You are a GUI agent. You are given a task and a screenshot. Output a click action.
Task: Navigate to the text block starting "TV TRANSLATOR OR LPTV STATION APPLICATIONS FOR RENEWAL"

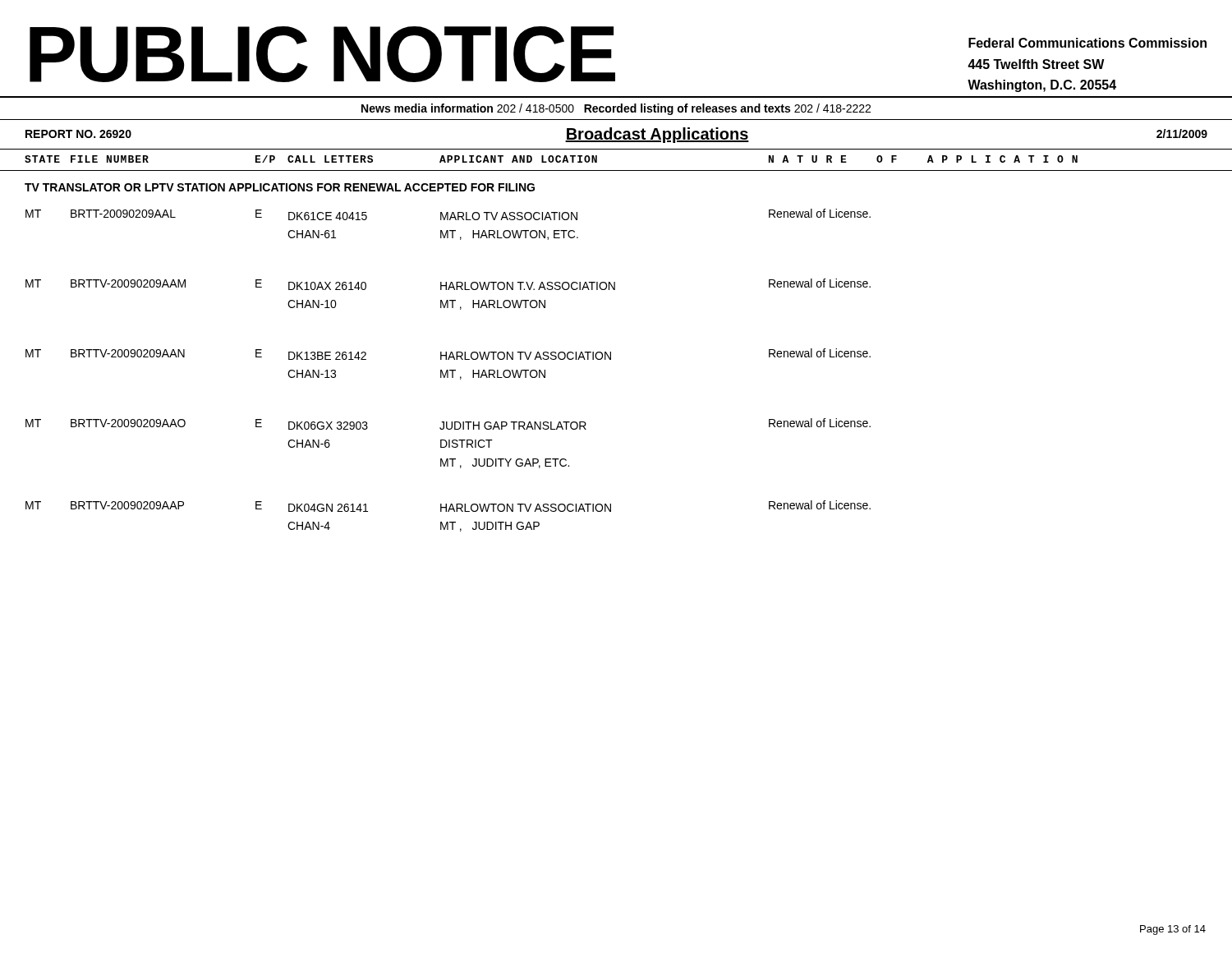coord(280,187)
